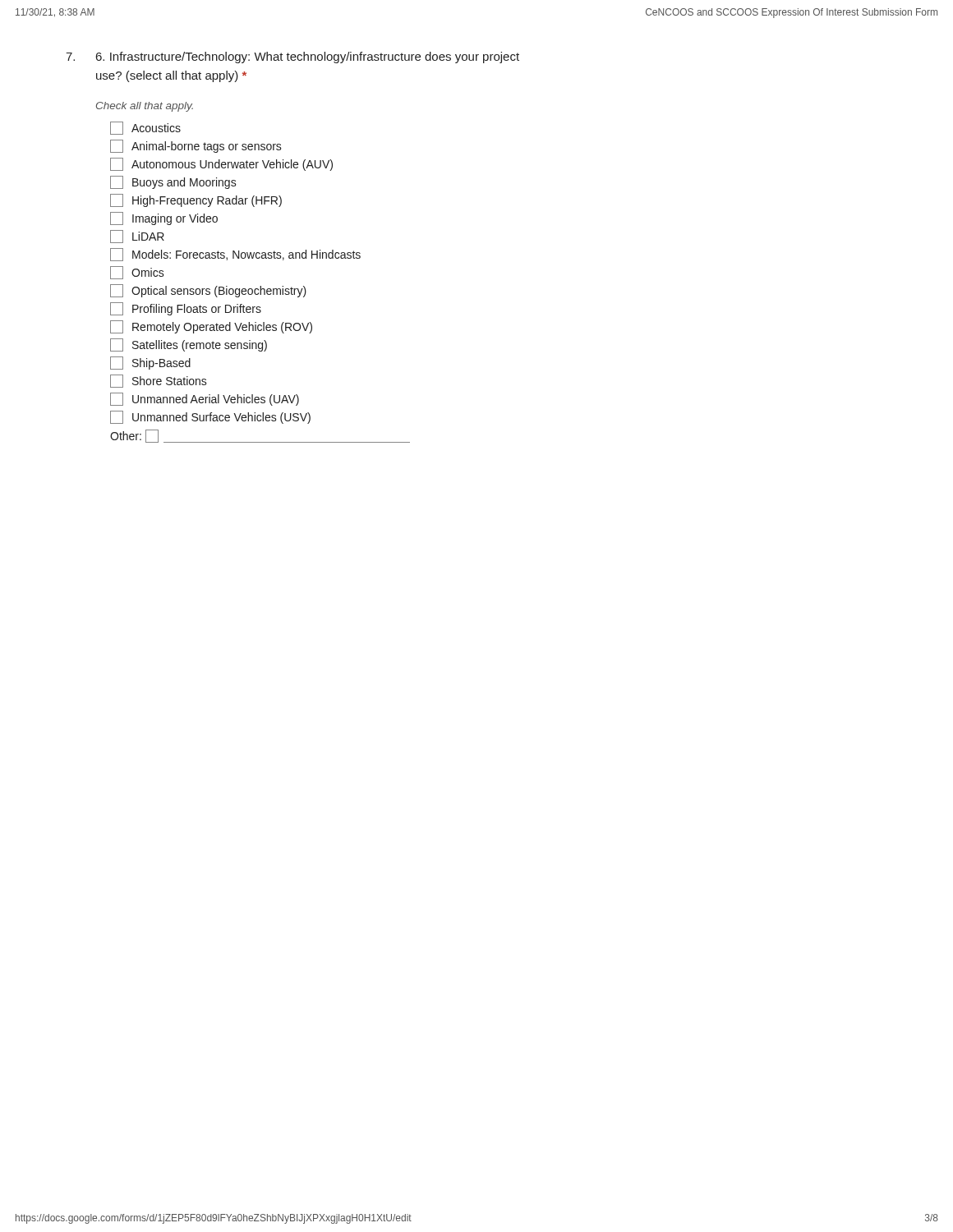
Task: Click on the block starting "Buoys and Moorings"
Action: tap(173, 182)
